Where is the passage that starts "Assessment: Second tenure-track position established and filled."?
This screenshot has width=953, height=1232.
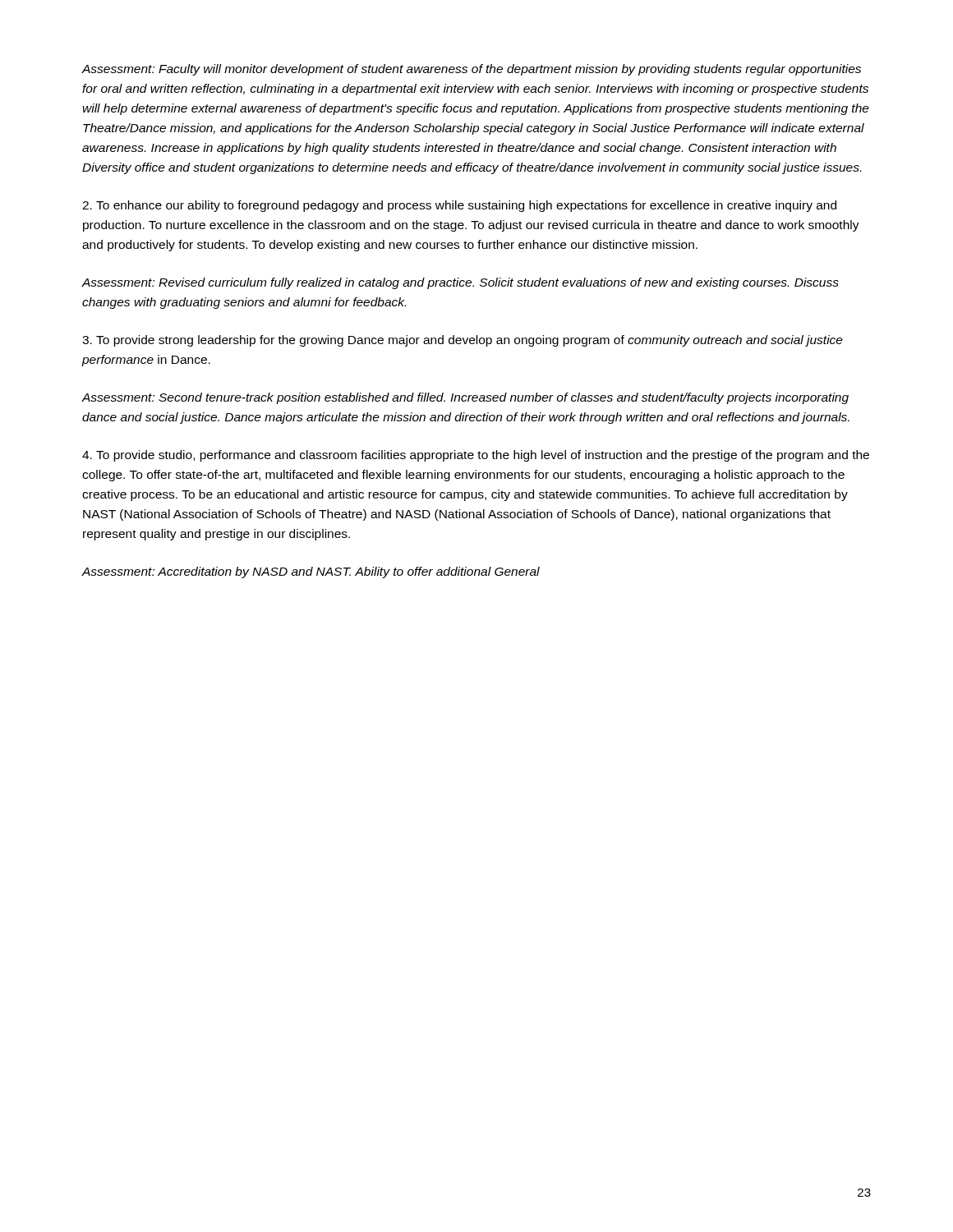[466, 407]
